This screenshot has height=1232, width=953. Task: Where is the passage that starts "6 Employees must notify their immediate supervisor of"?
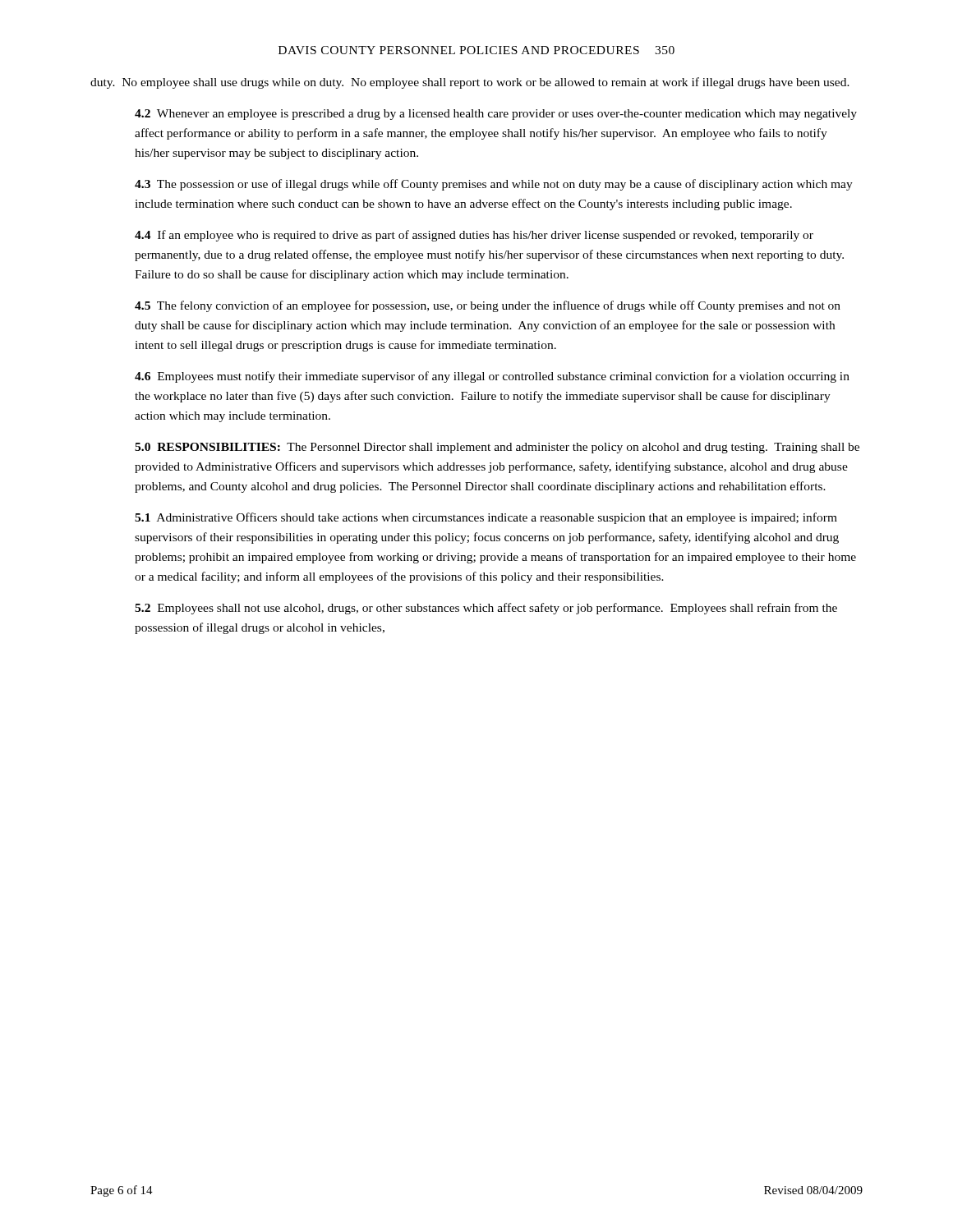(492, 396)
